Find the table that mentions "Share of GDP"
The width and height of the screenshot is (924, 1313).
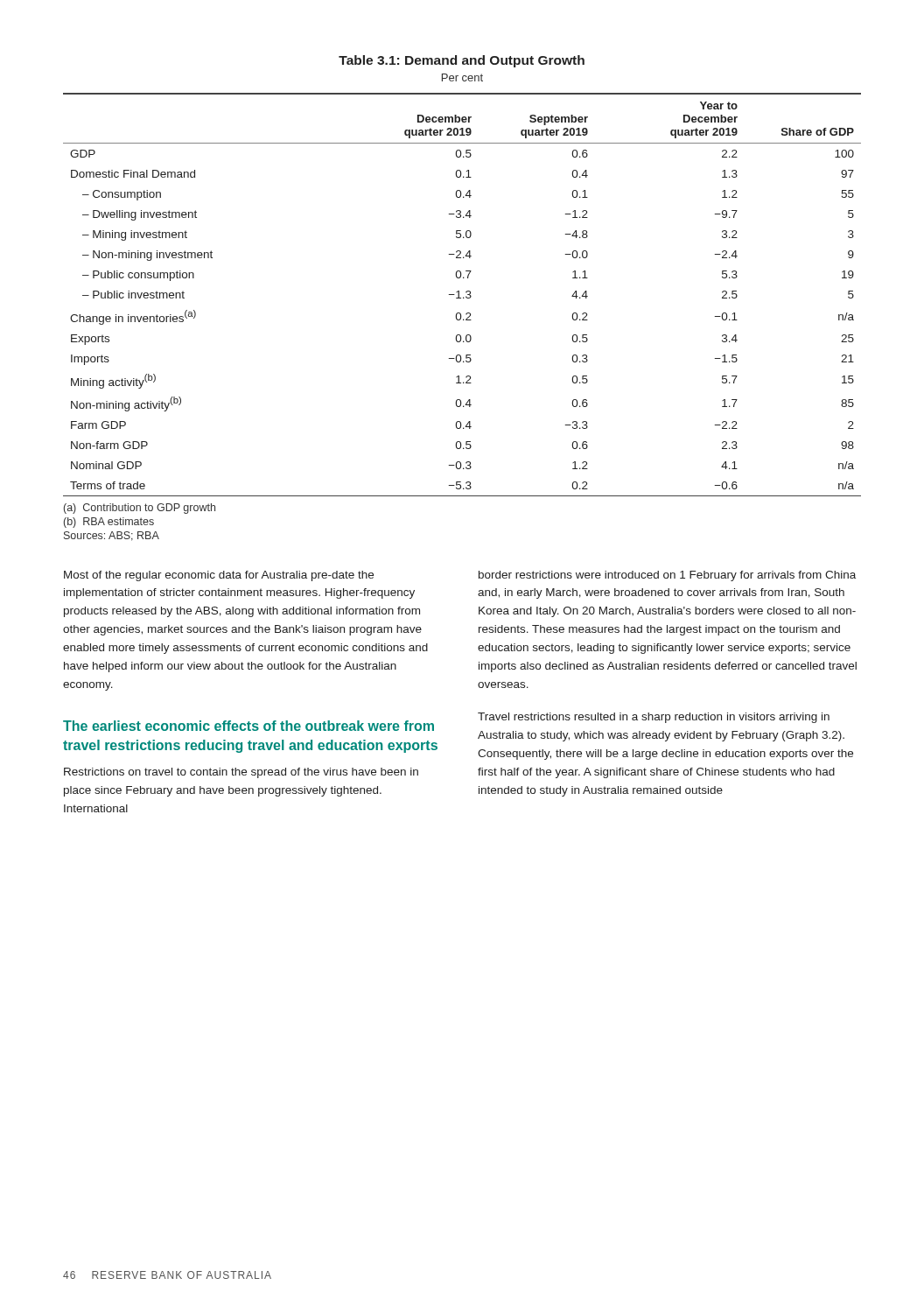tap(462, 294)
